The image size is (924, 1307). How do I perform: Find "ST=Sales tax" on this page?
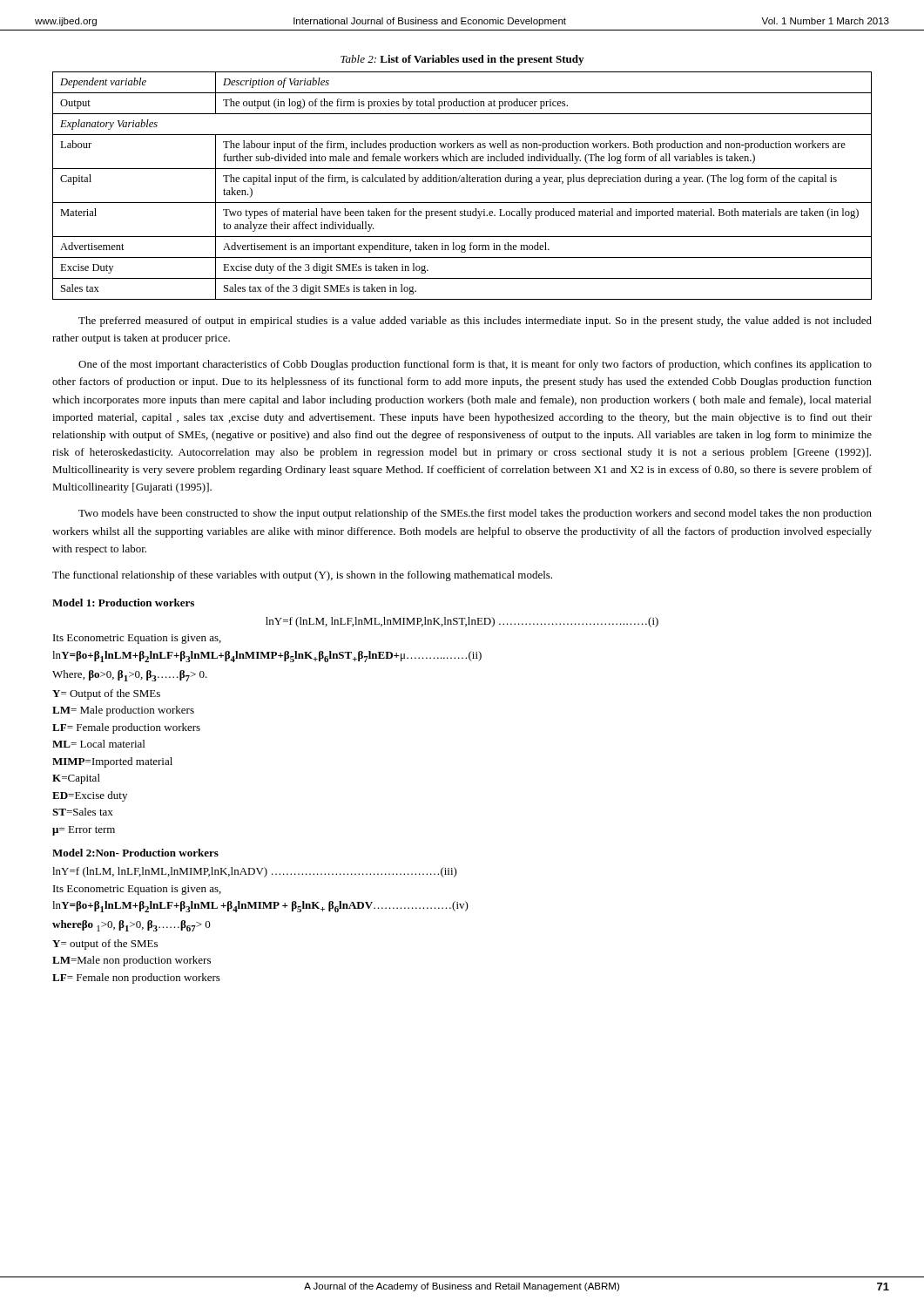[x=83, y=812]
